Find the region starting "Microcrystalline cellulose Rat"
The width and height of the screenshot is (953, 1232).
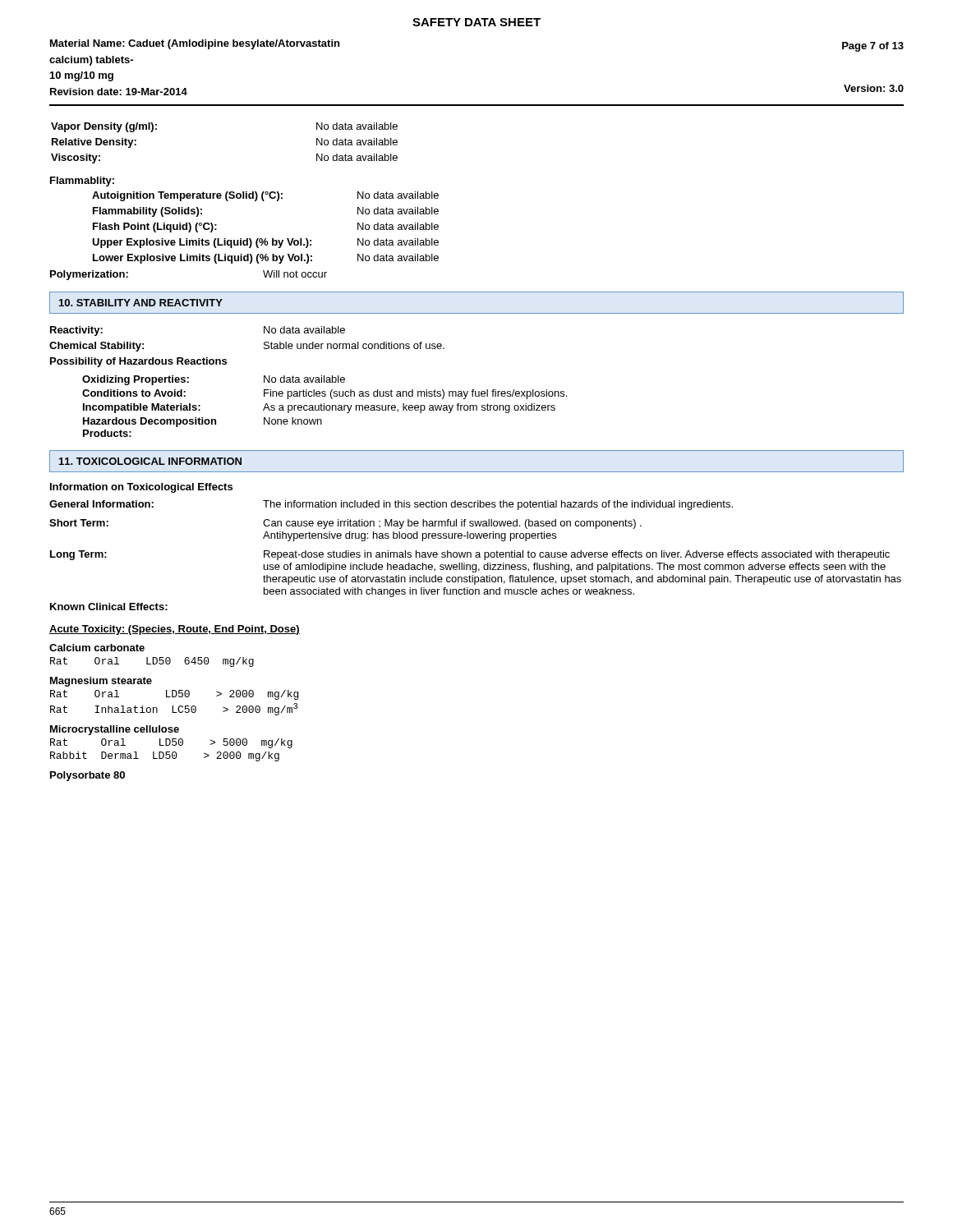tap(115, 730)
